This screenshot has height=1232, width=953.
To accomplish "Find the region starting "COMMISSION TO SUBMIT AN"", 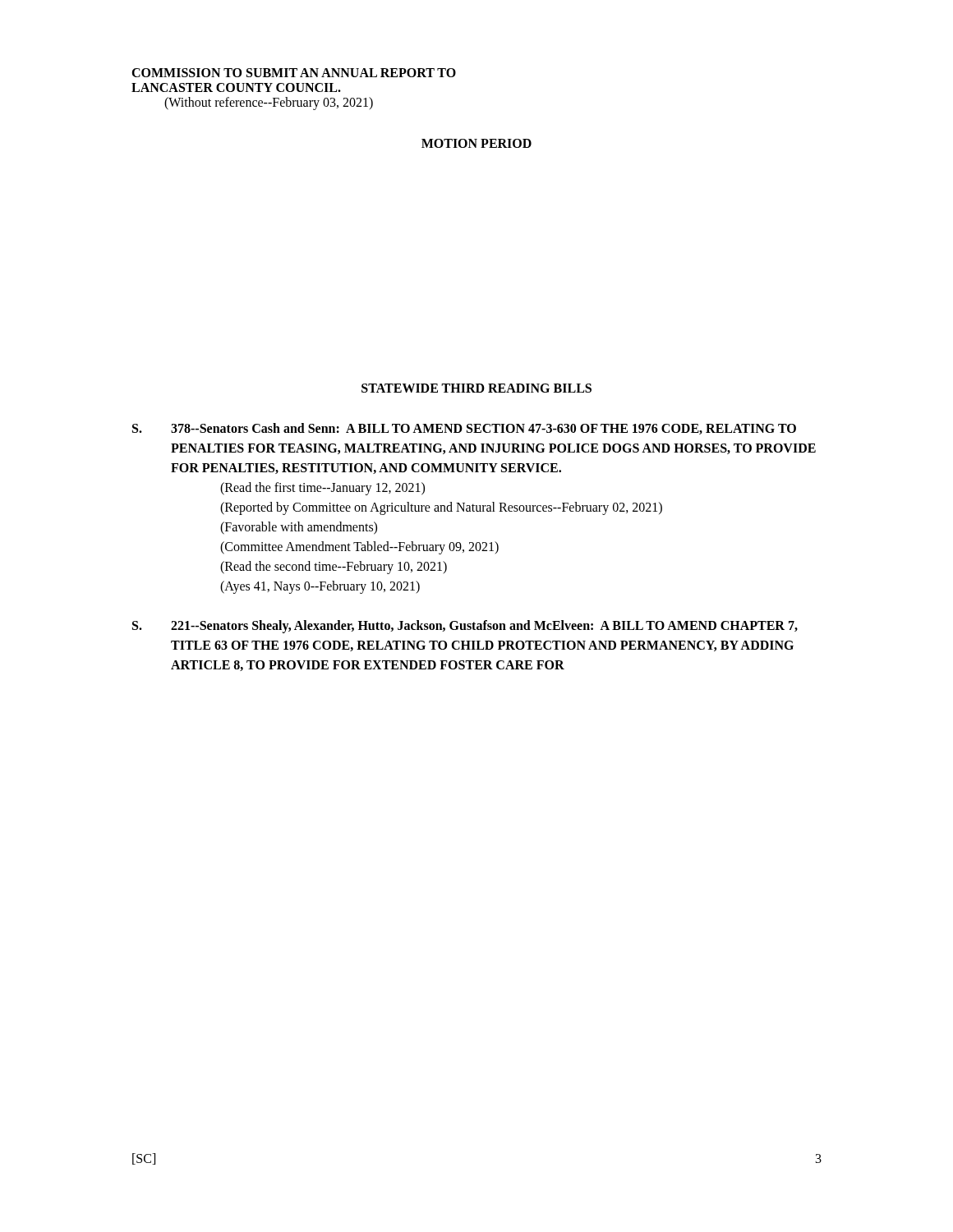I will (x=294, y=87).
